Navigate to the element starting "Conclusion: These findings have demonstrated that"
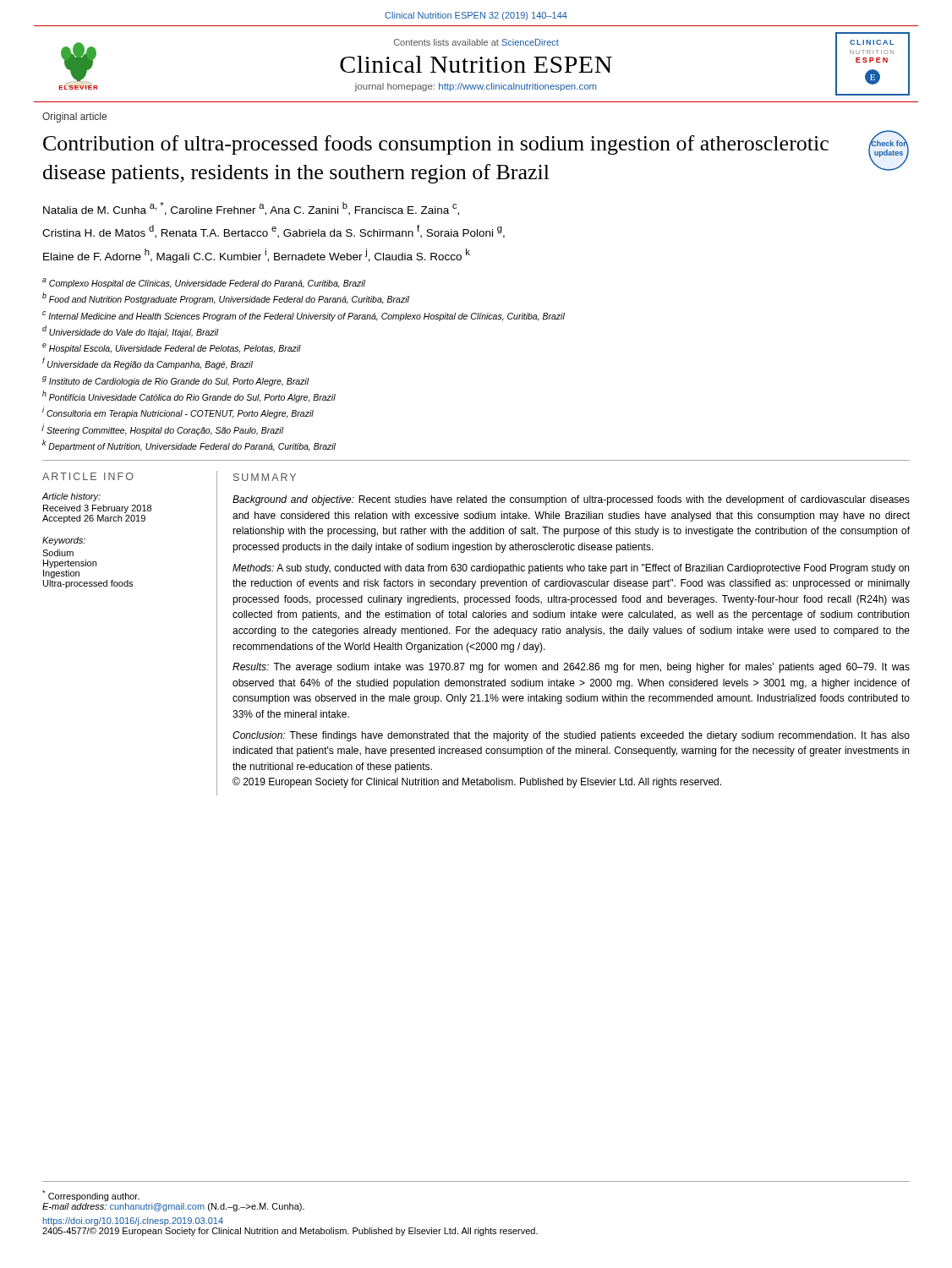The width and height of the screenshot is (952, 1268). (x=571, y=759)
